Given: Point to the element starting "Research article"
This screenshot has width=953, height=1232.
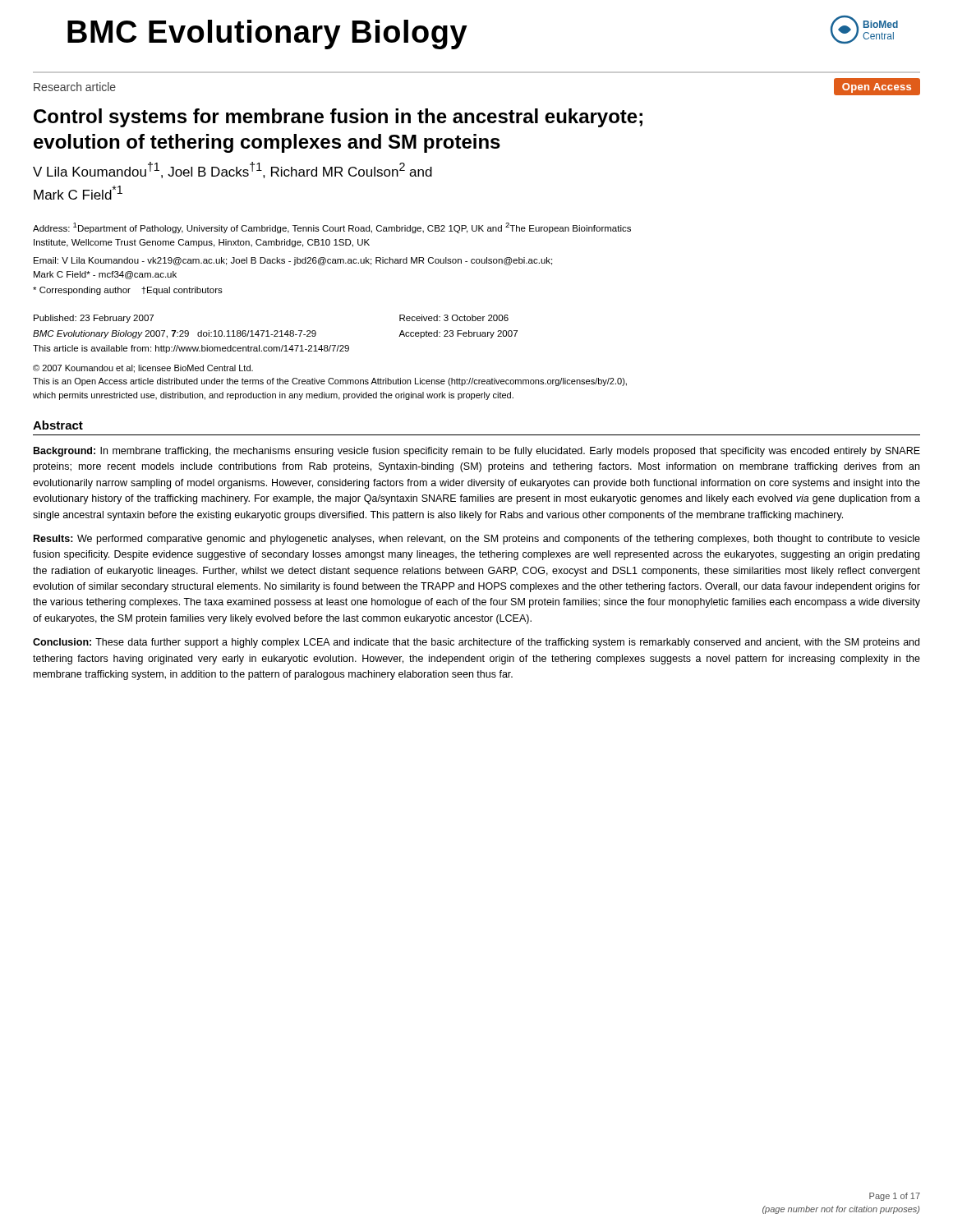Looking at the screenshot, I should click(74, 87).
